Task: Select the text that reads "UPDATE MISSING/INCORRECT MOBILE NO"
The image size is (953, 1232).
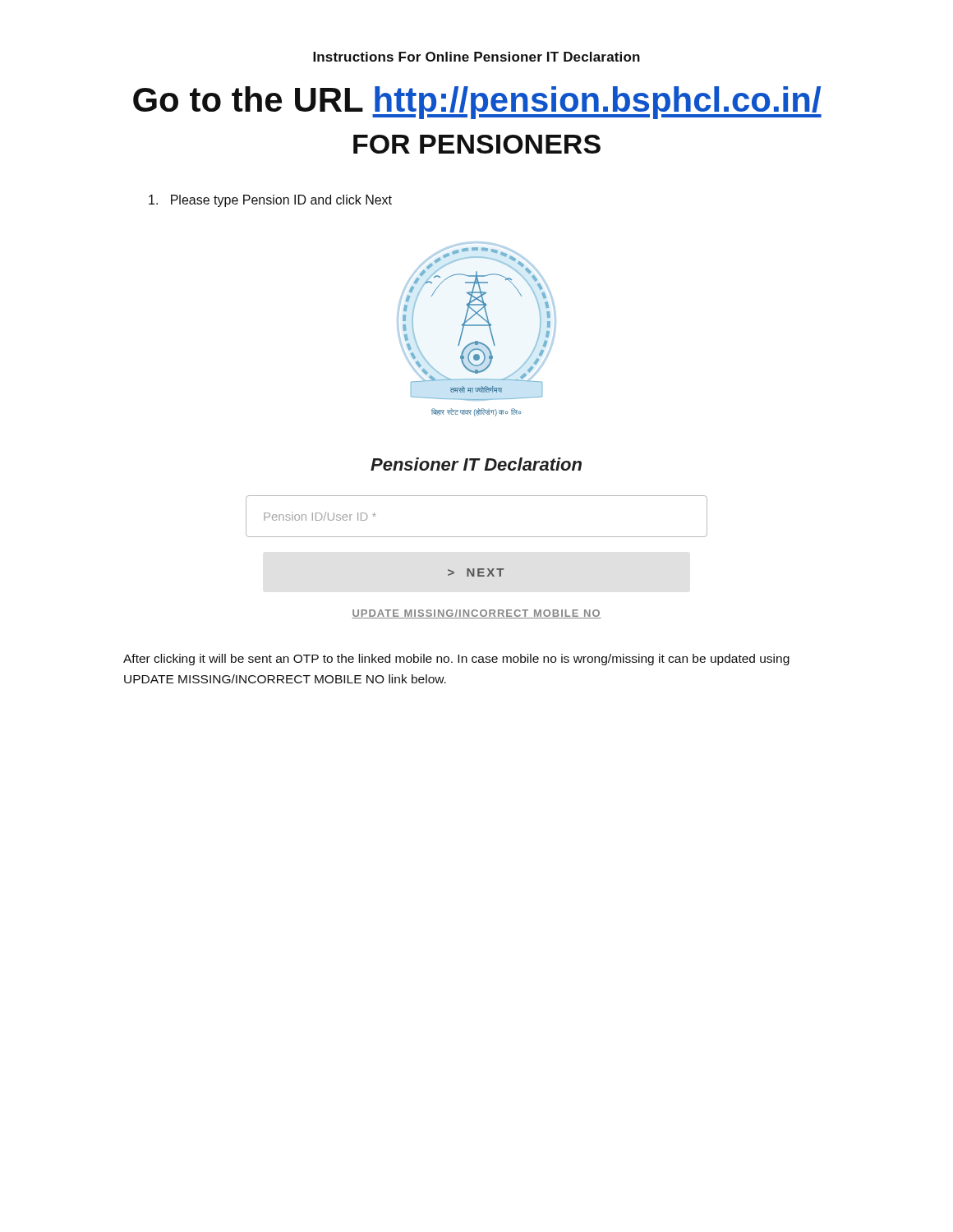Action: pos(476,613)
